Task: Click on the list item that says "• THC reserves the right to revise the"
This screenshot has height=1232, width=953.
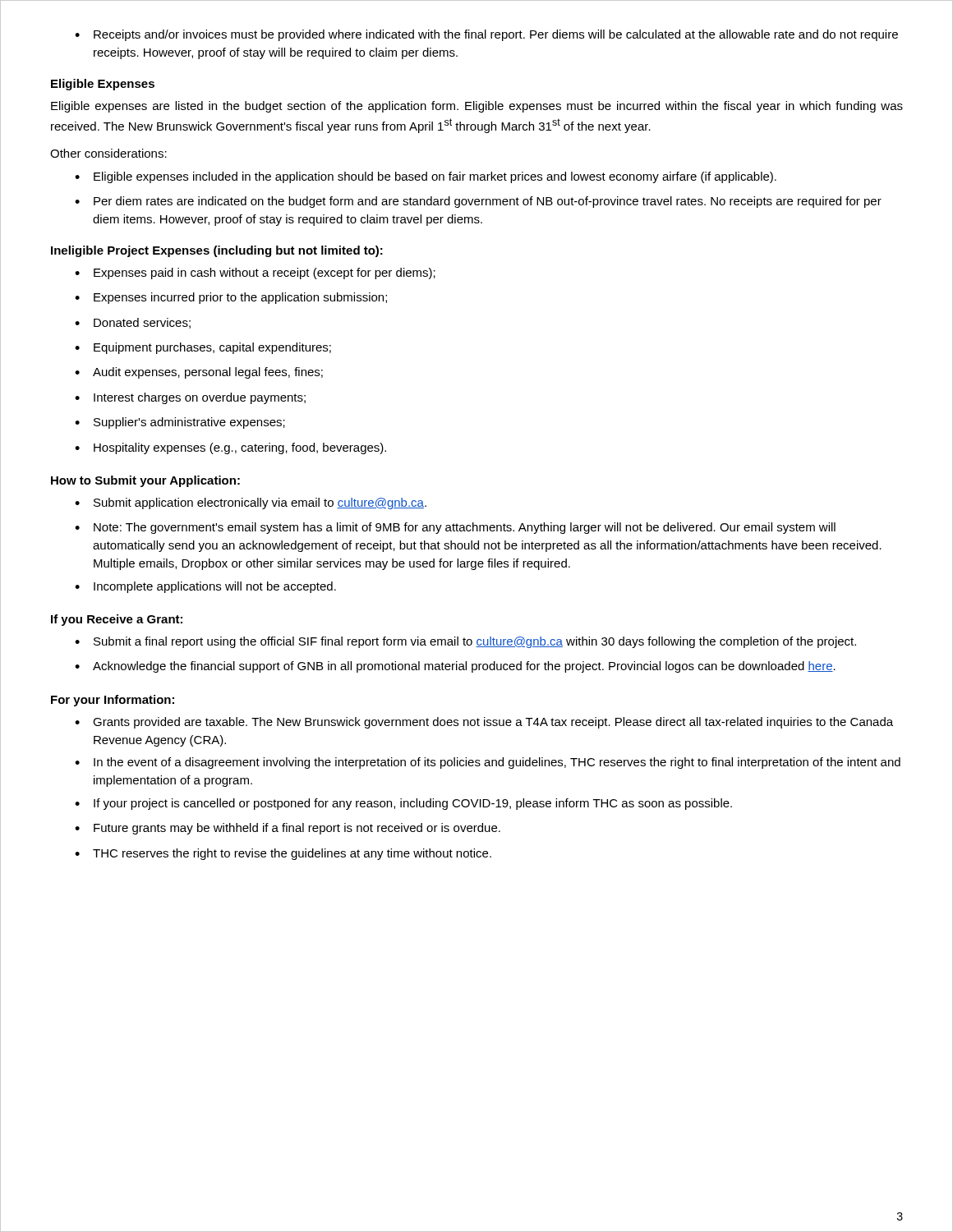Action: [489, 854]
